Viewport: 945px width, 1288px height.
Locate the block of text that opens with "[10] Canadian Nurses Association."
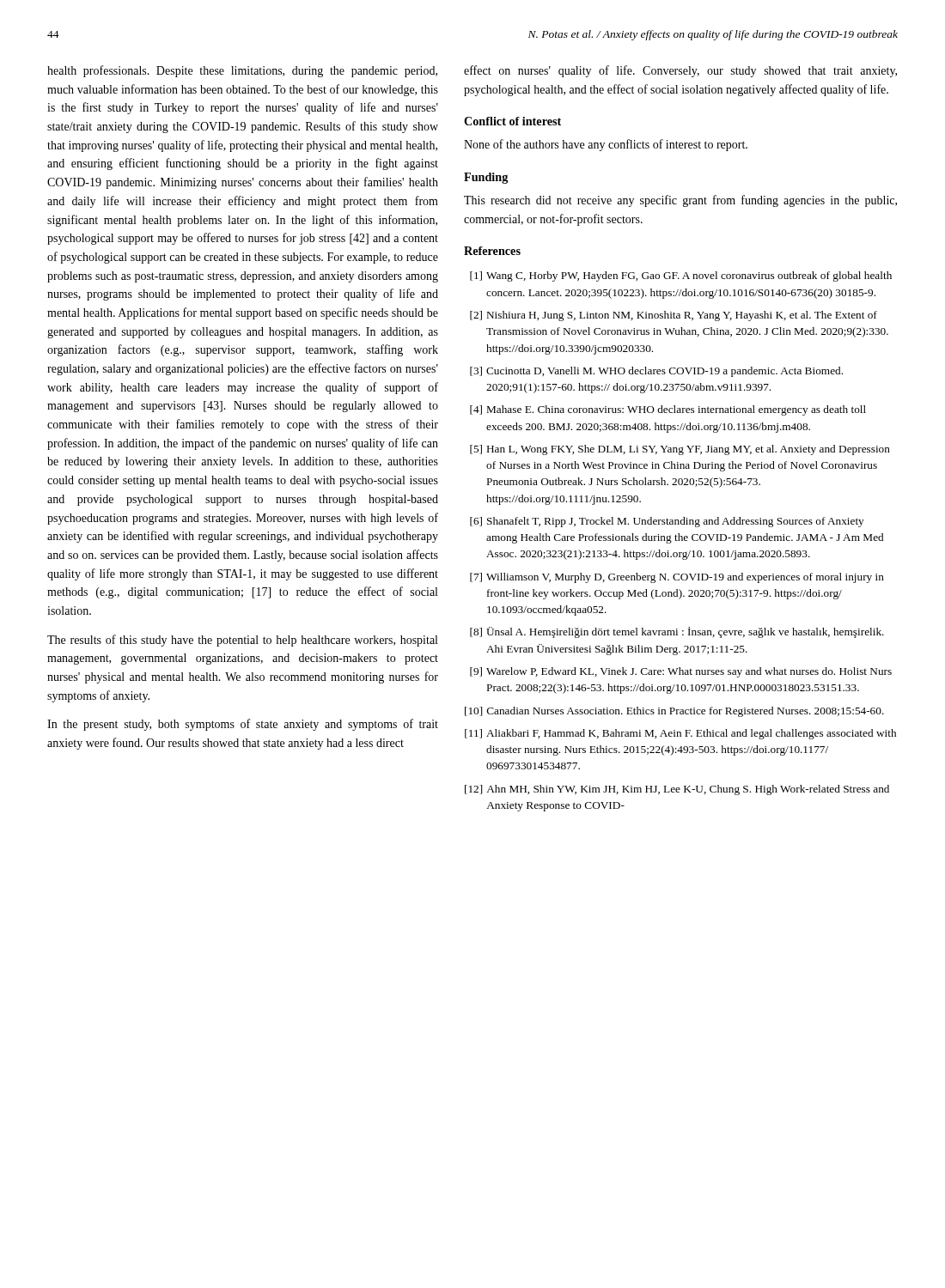[681, 710]
